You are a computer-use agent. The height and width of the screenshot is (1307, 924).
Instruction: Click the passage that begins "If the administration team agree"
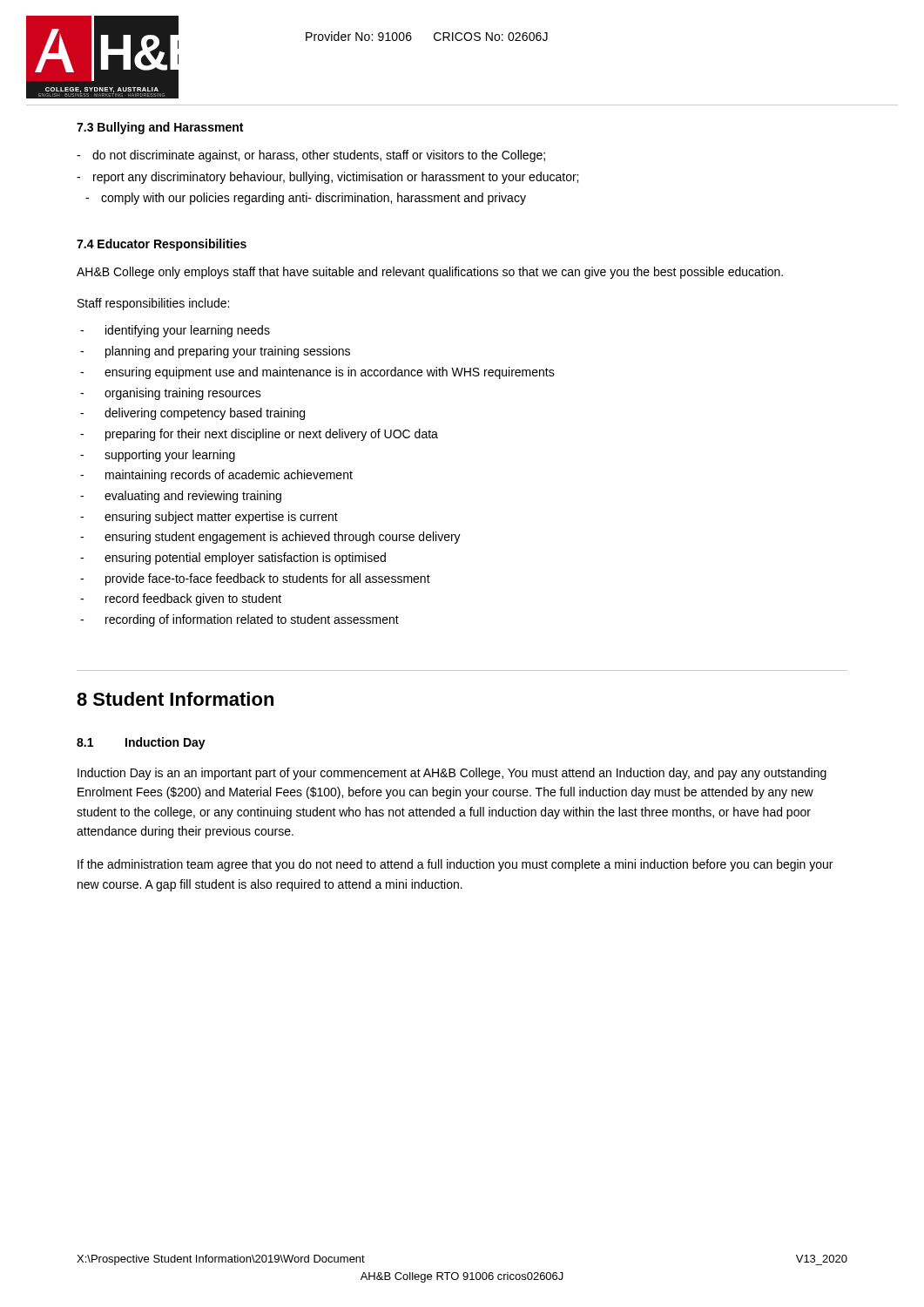455,874
